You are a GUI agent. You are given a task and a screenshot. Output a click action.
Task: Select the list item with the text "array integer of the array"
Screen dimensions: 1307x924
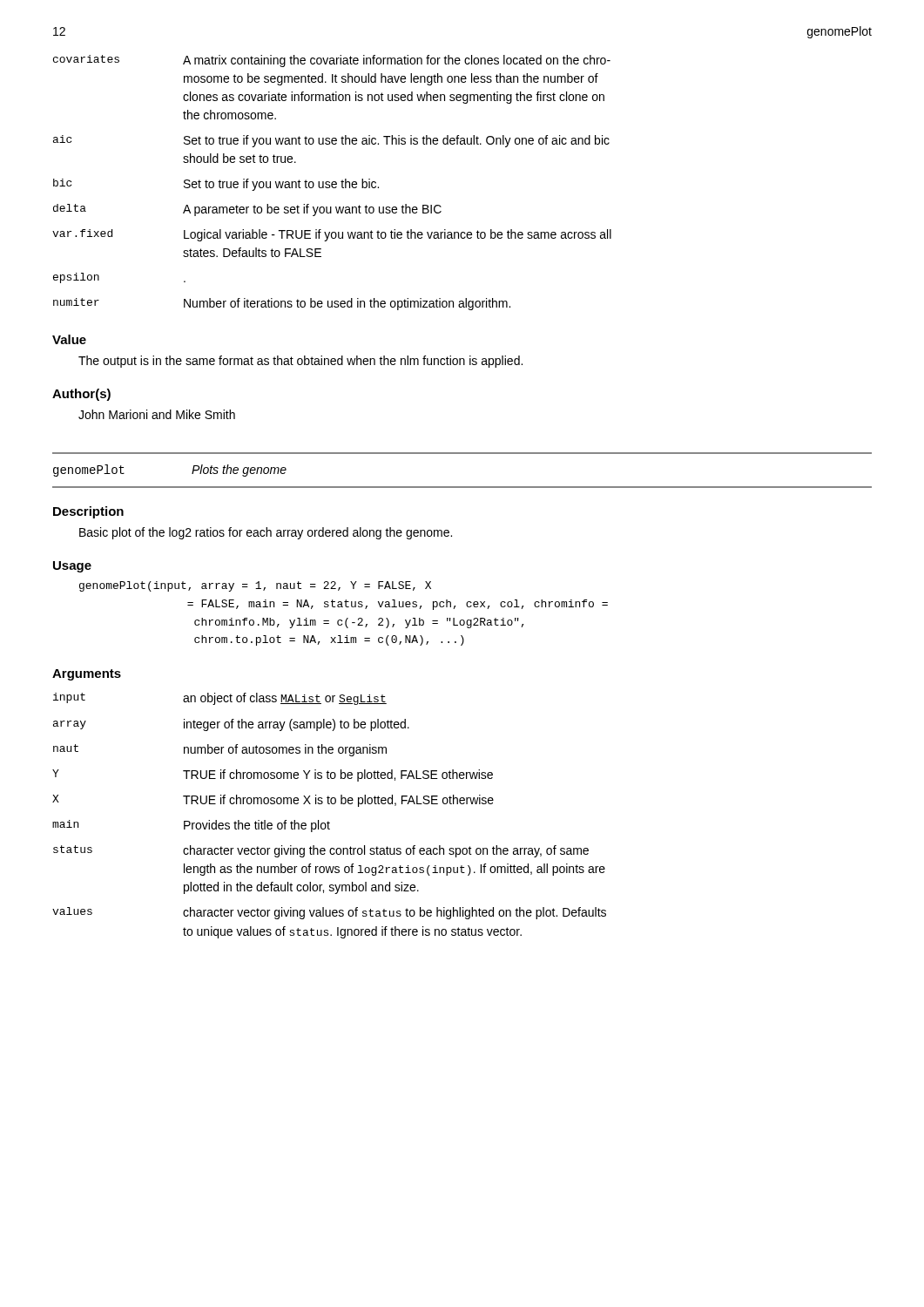(x=231, y=725)
